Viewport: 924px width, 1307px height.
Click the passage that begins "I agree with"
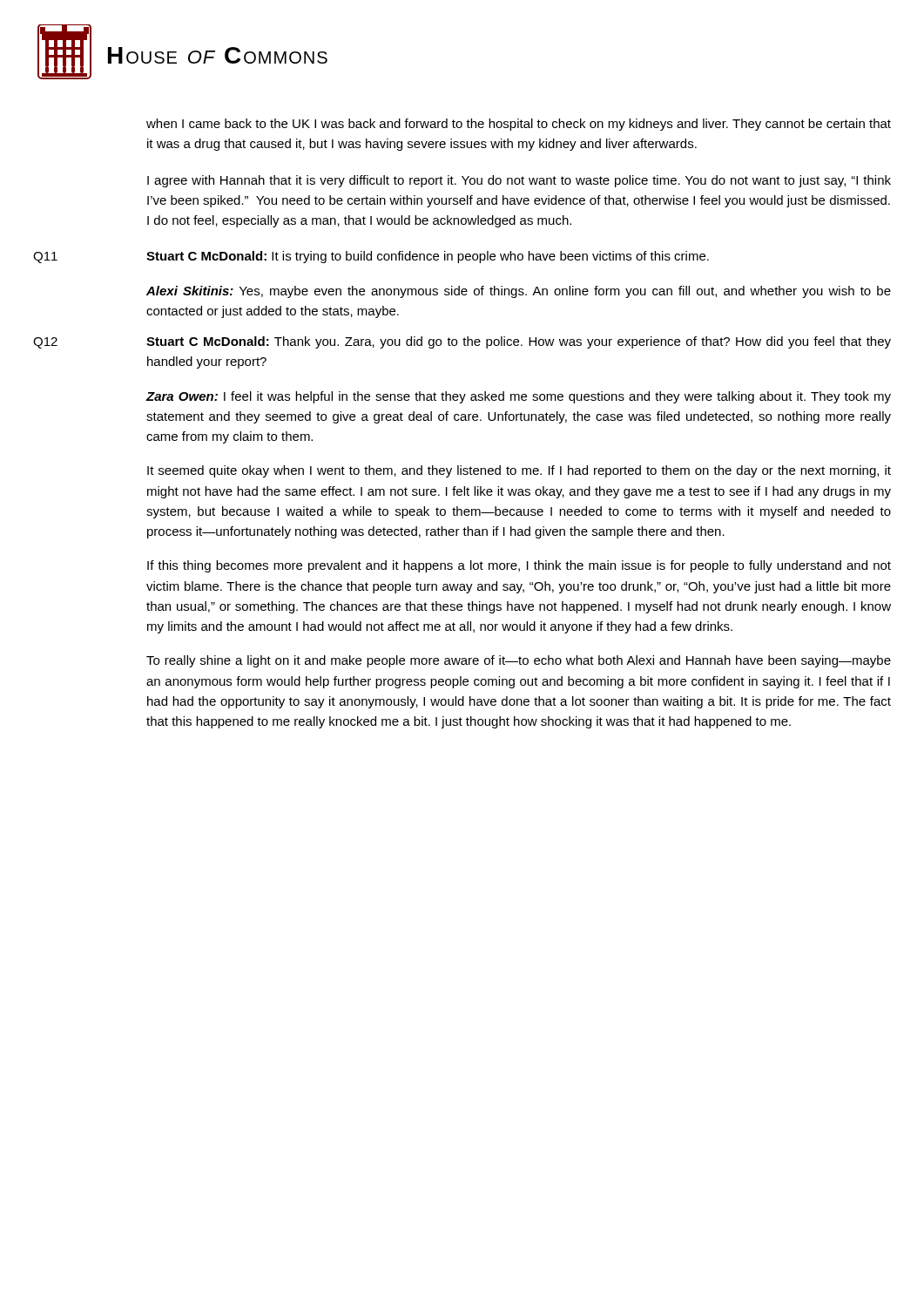coord(519,200)
